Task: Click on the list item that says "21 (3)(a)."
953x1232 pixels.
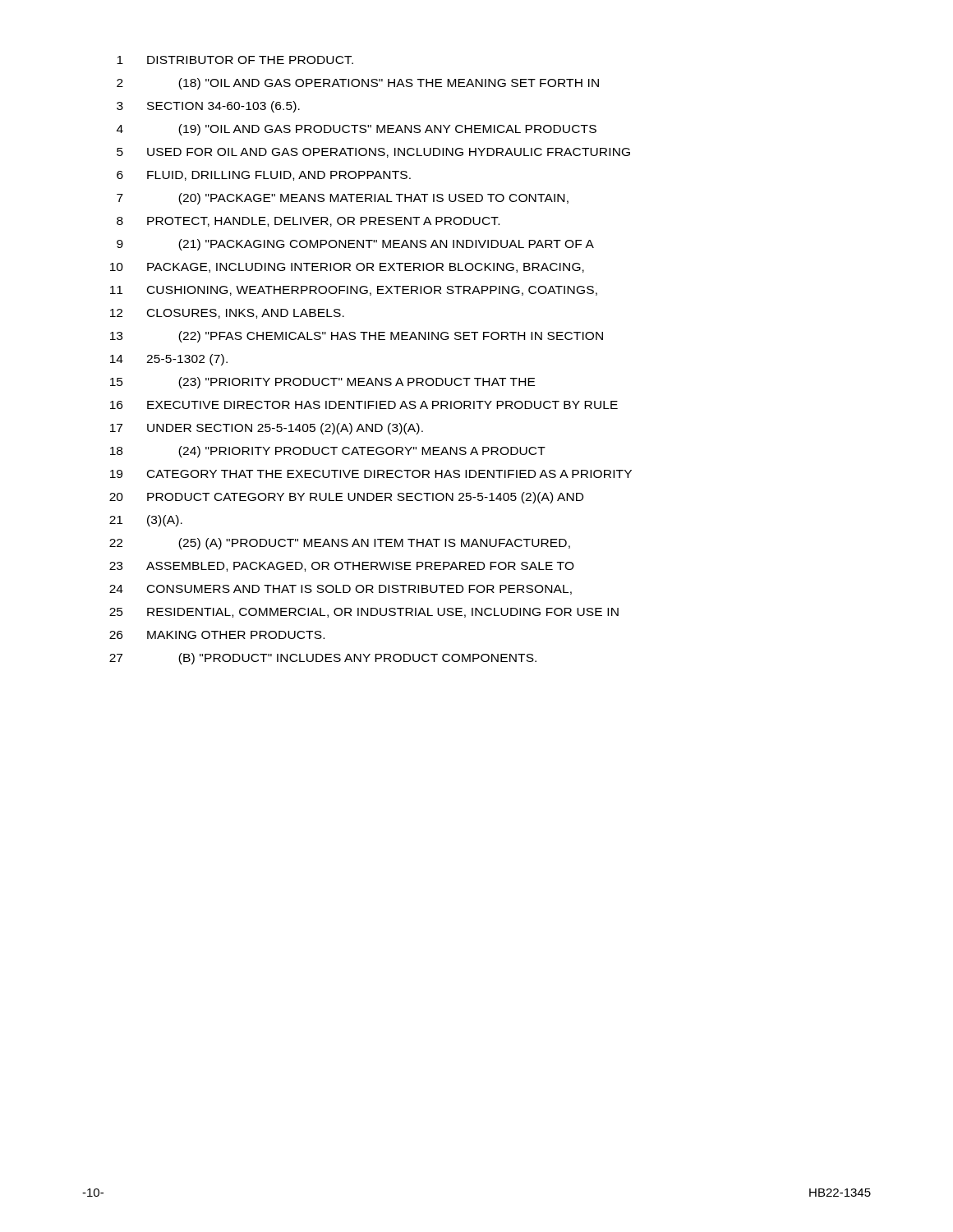Action: [146, 521]
